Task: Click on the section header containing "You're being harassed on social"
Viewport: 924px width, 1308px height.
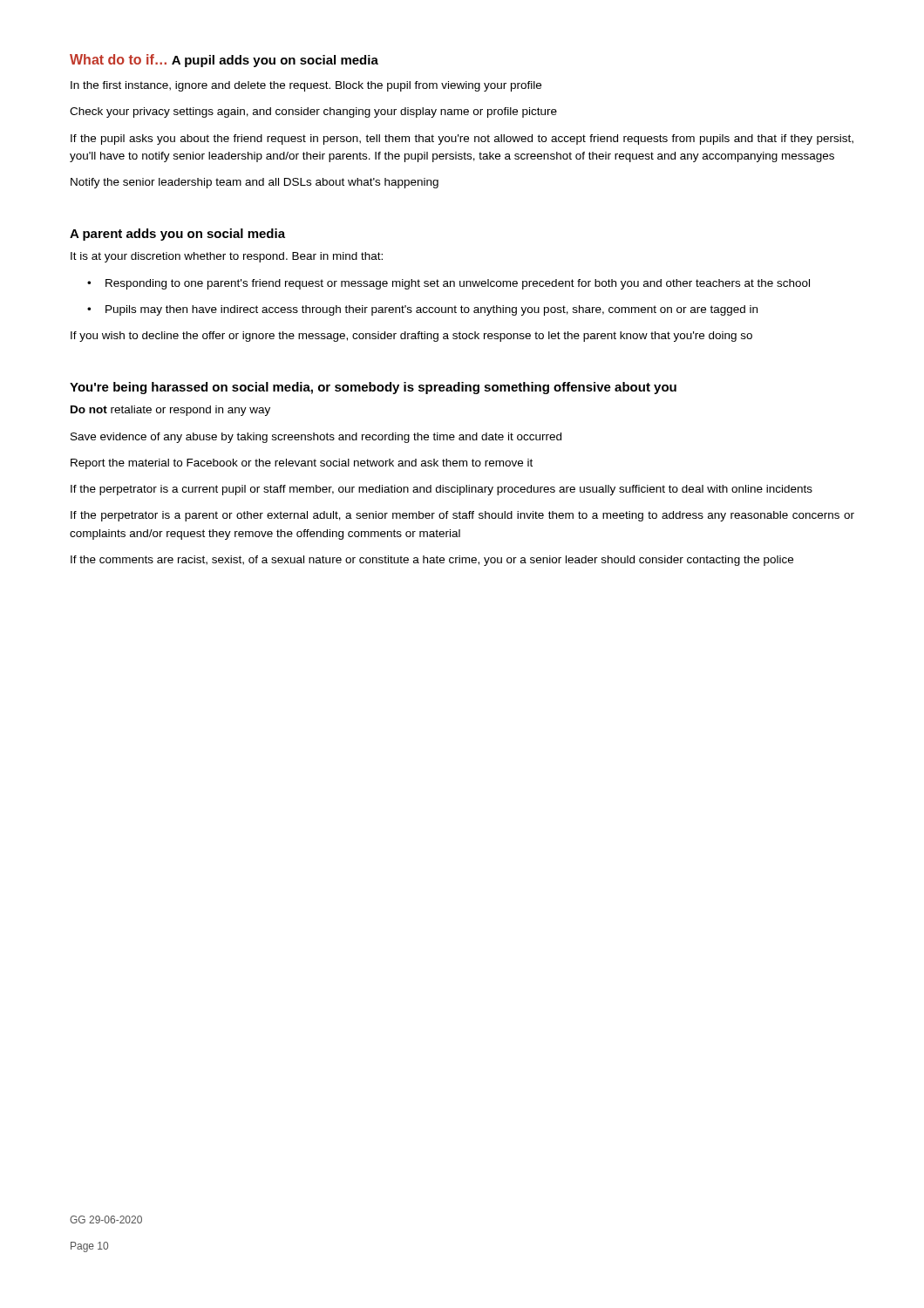Action: pyautogui.click(x=373, y=387)
